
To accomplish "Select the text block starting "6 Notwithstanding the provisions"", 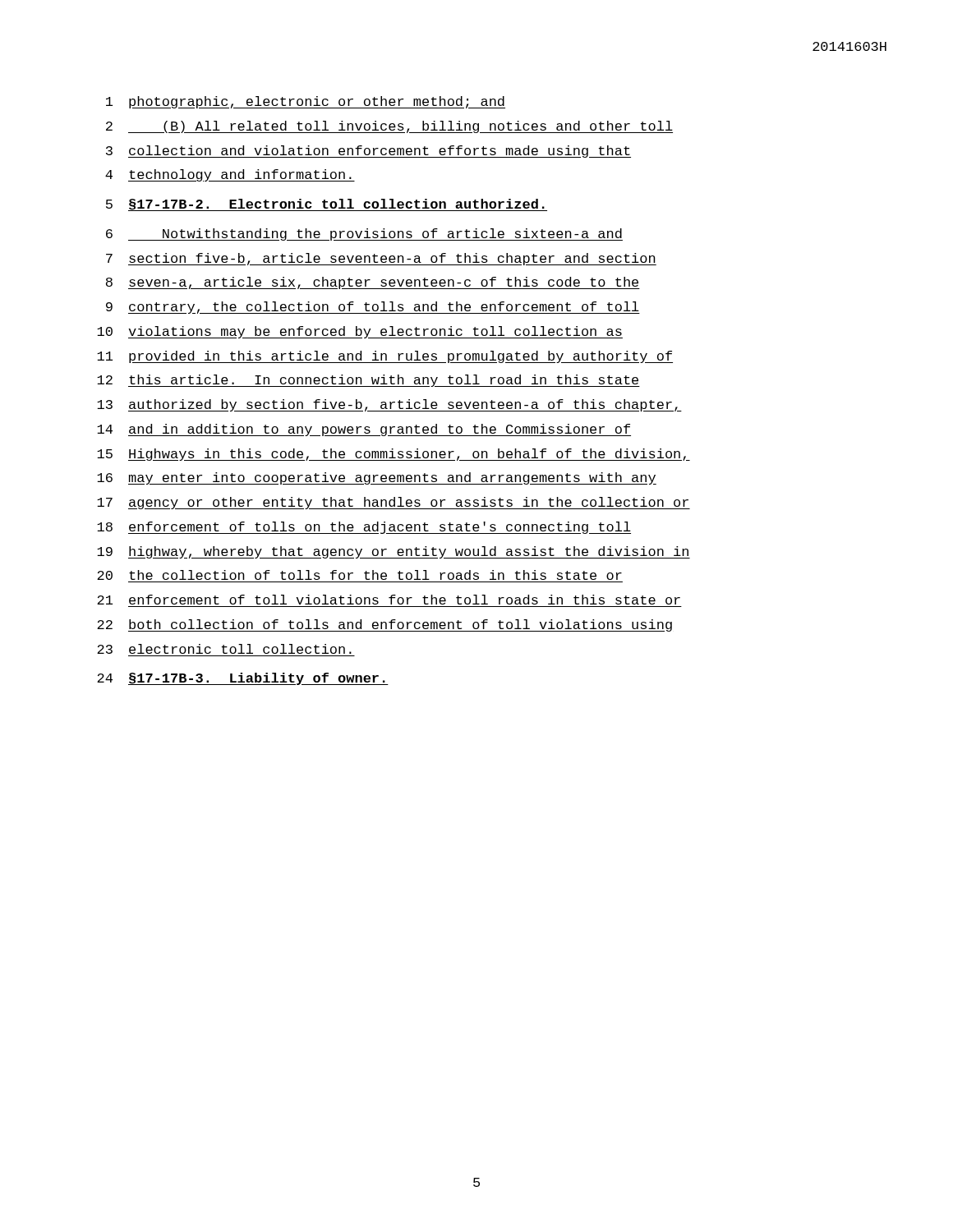I will (485, 235).
